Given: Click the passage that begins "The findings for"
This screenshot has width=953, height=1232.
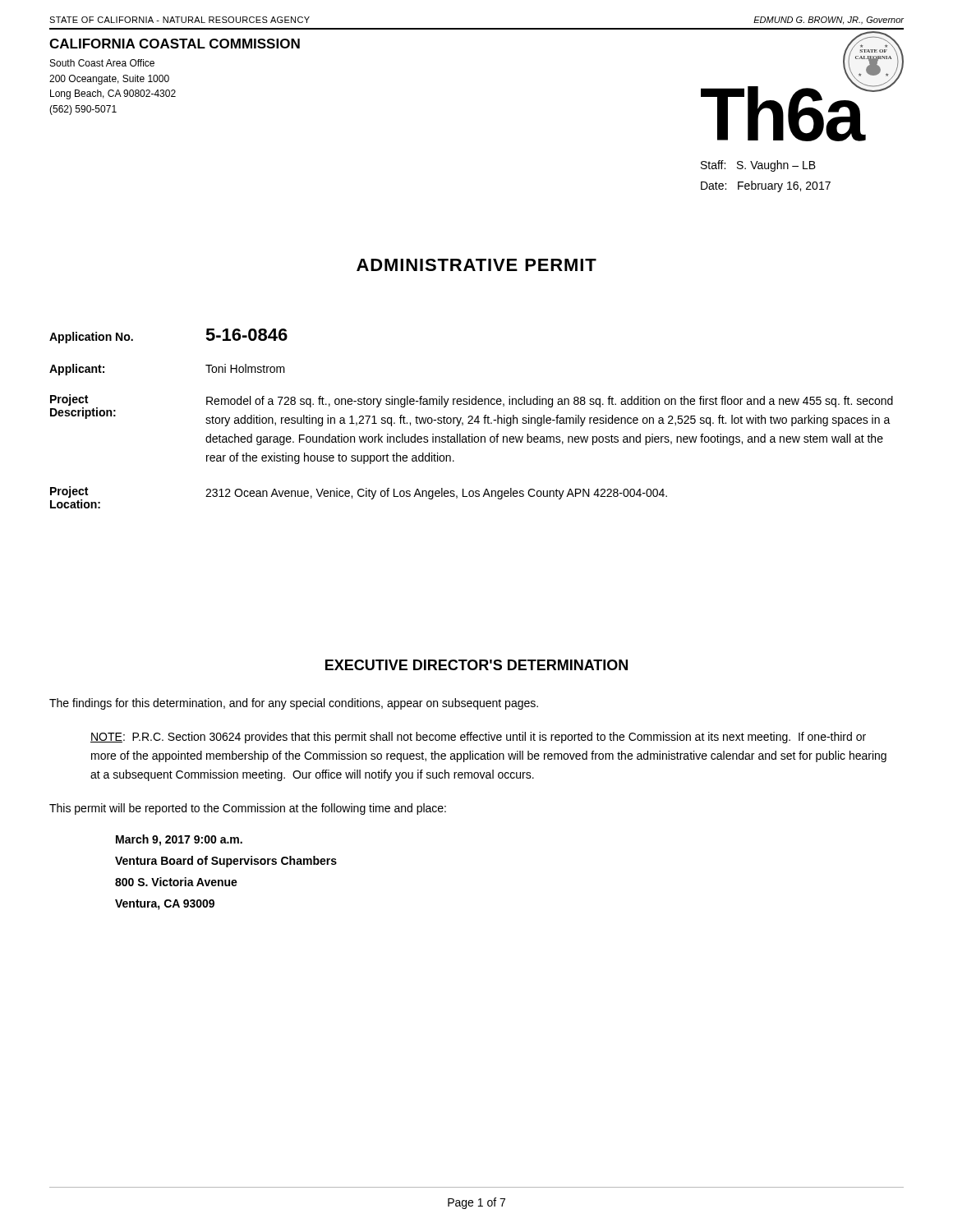Looking at the screenshot, I should pyautogui.click(x=294, y=703).
